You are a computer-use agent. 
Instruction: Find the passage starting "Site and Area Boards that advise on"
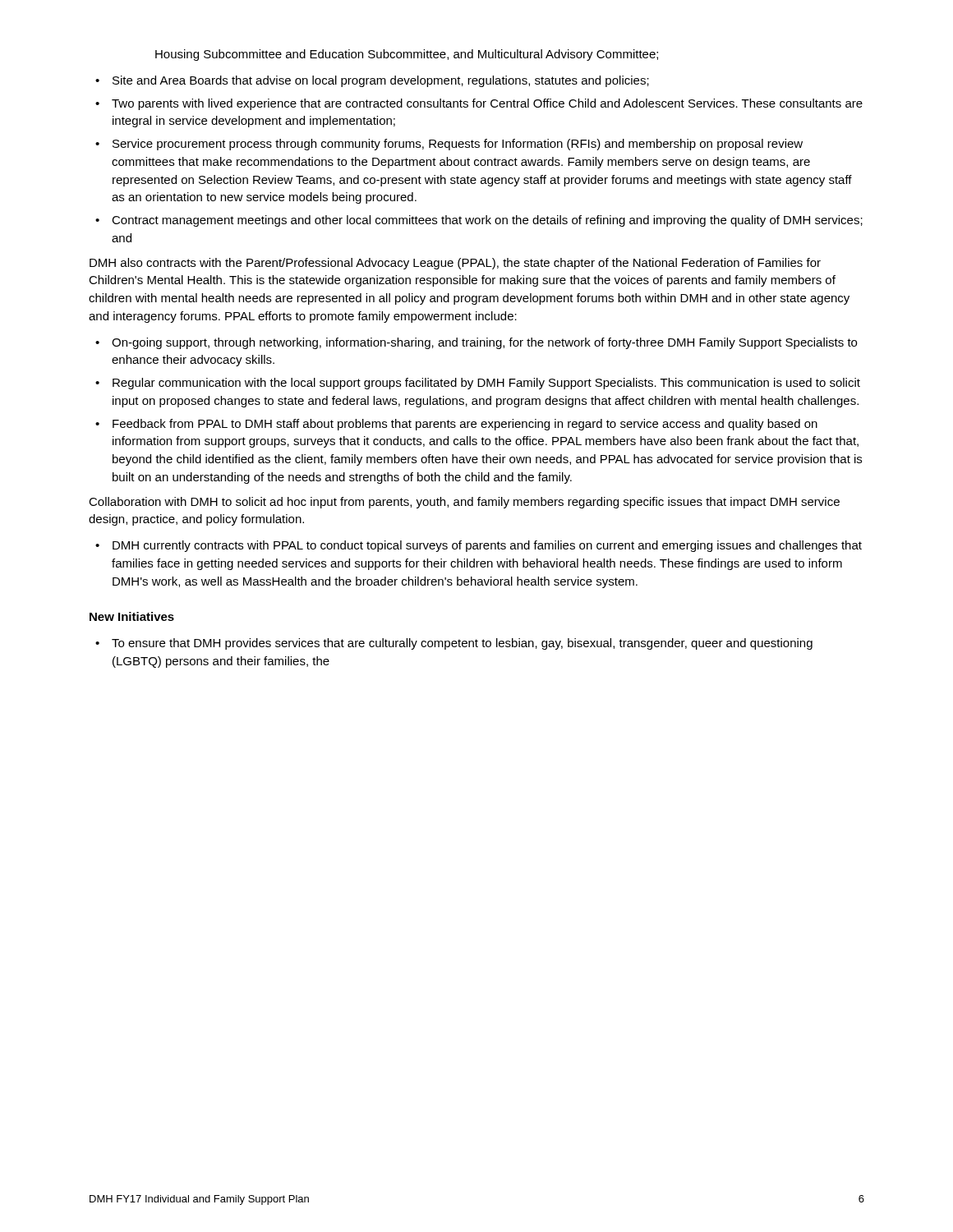coord(476,80)
